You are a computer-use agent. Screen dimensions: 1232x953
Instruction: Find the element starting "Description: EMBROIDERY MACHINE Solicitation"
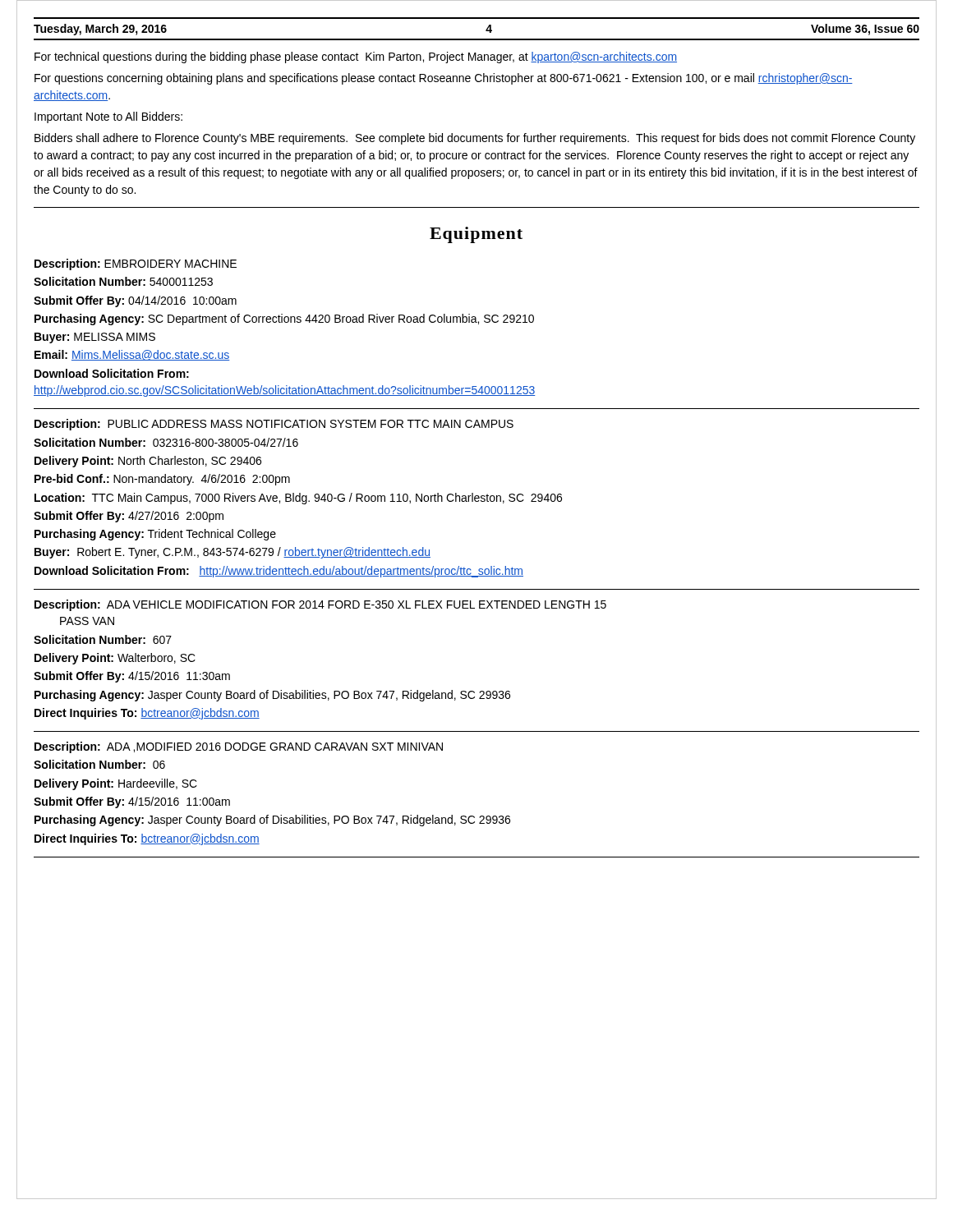(x=476, y=327)
